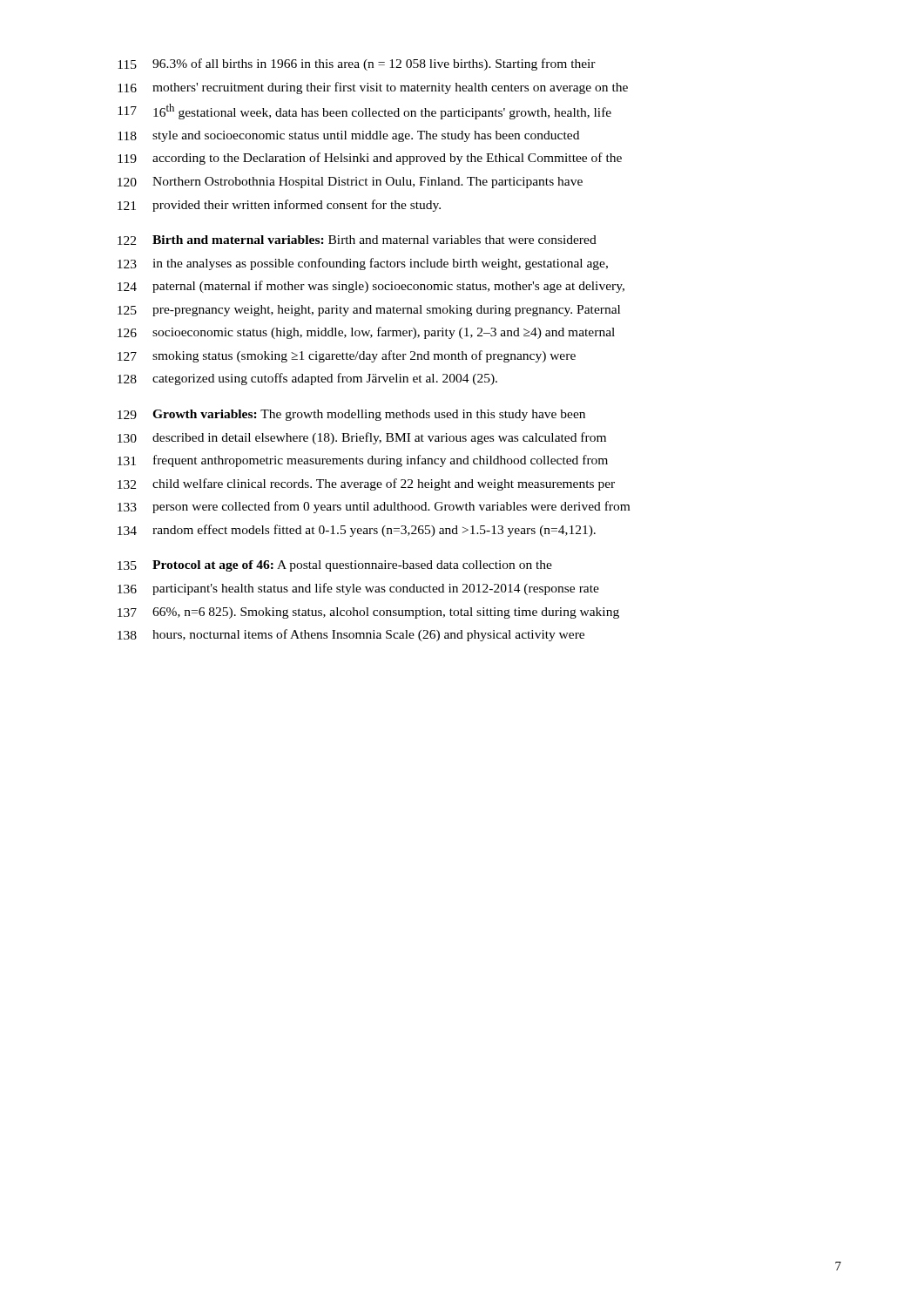The height and width of the screenshot is (1307, 924).
Task: Find the block on this page that starts "135 Protocol at age of 46: A postal"
Action: pyautogui.click(x=471, y=565)
